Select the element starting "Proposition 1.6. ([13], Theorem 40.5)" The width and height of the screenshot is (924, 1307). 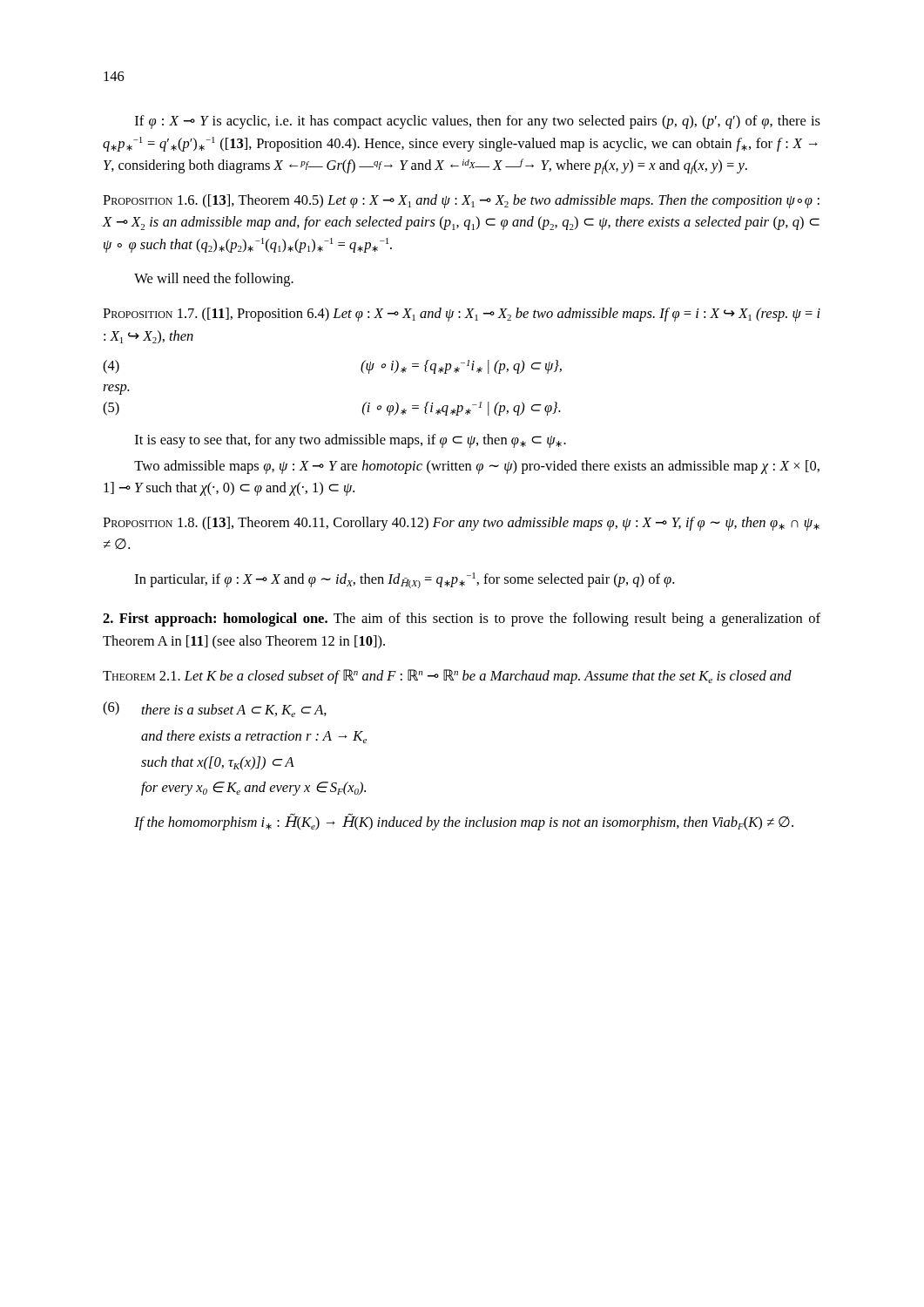coord(462,222)
